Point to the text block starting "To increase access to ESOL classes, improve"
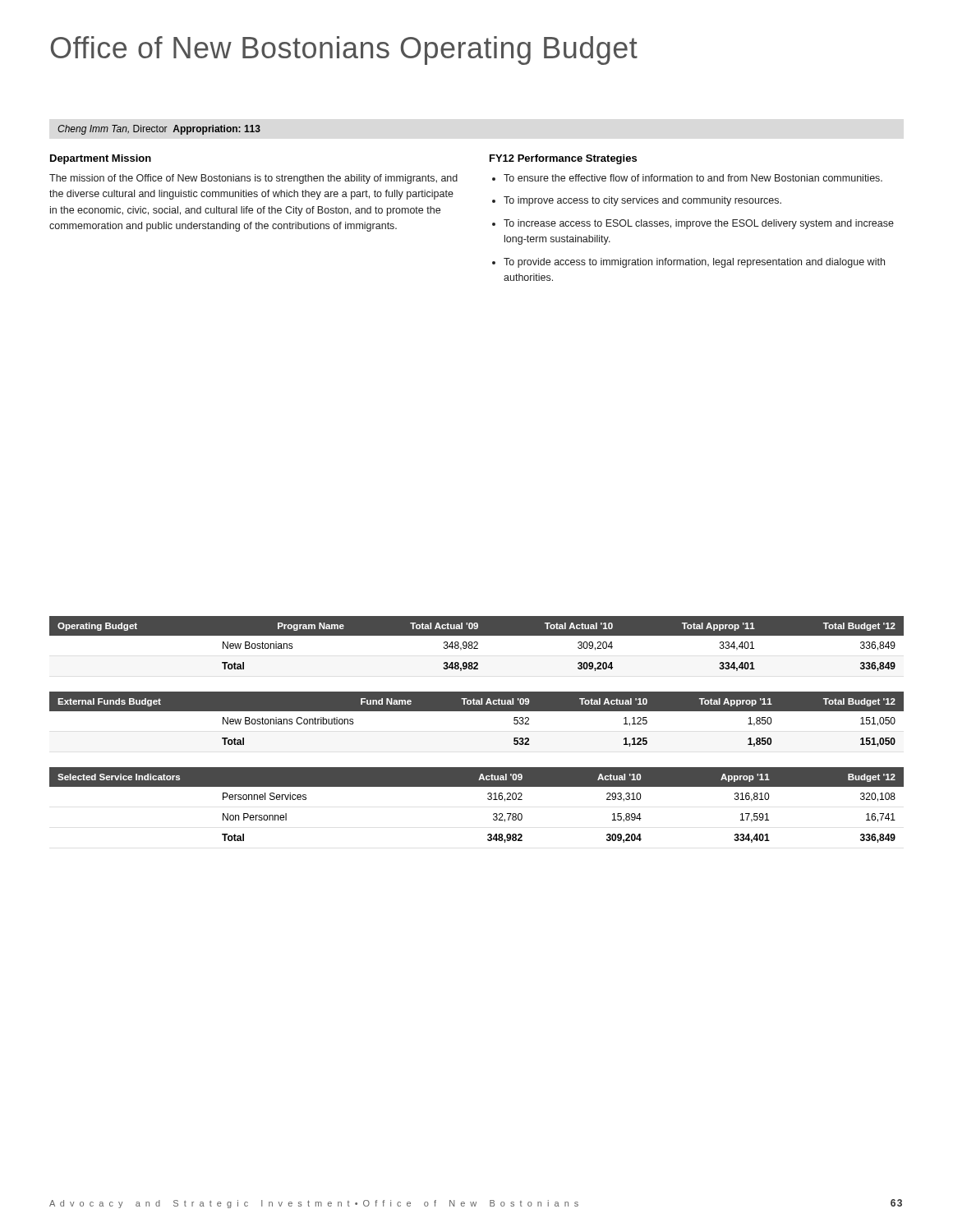Viewport: 953px width, 1232px height. [699, 231]
